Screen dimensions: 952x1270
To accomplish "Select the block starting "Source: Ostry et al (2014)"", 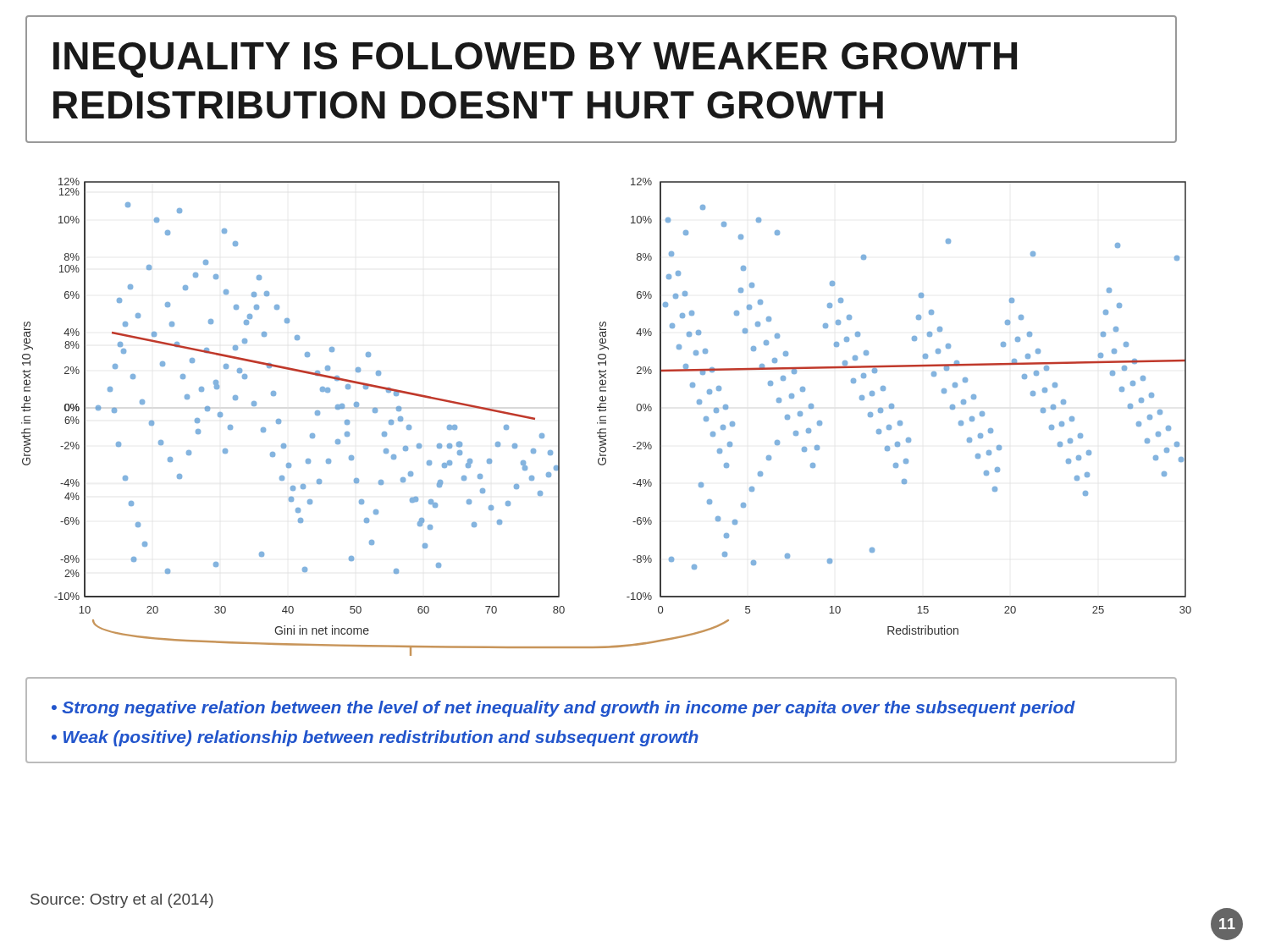I will tap(122, 899).
